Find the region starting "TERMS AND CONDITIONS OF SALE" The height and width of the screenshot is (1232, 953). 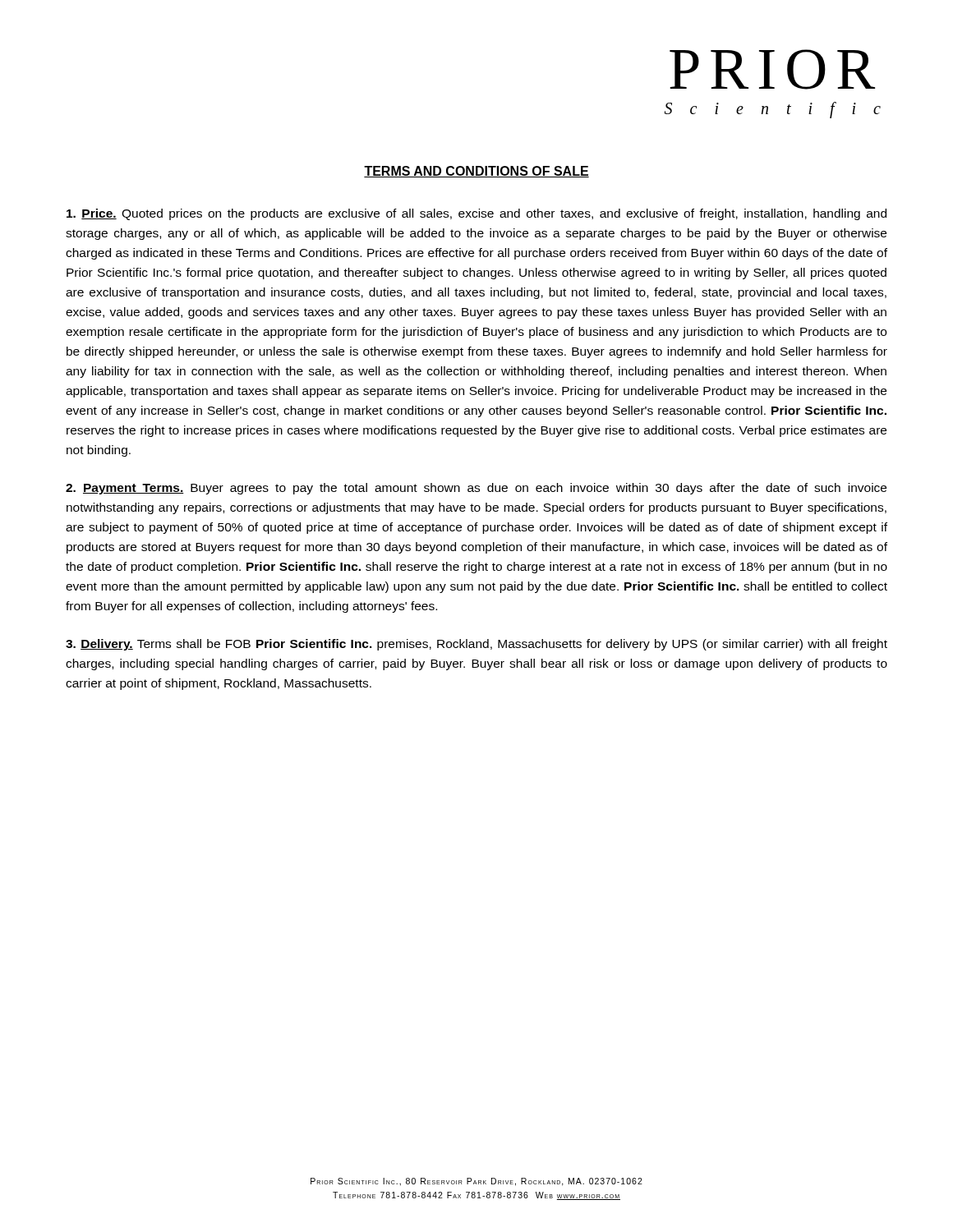point(476,171)
